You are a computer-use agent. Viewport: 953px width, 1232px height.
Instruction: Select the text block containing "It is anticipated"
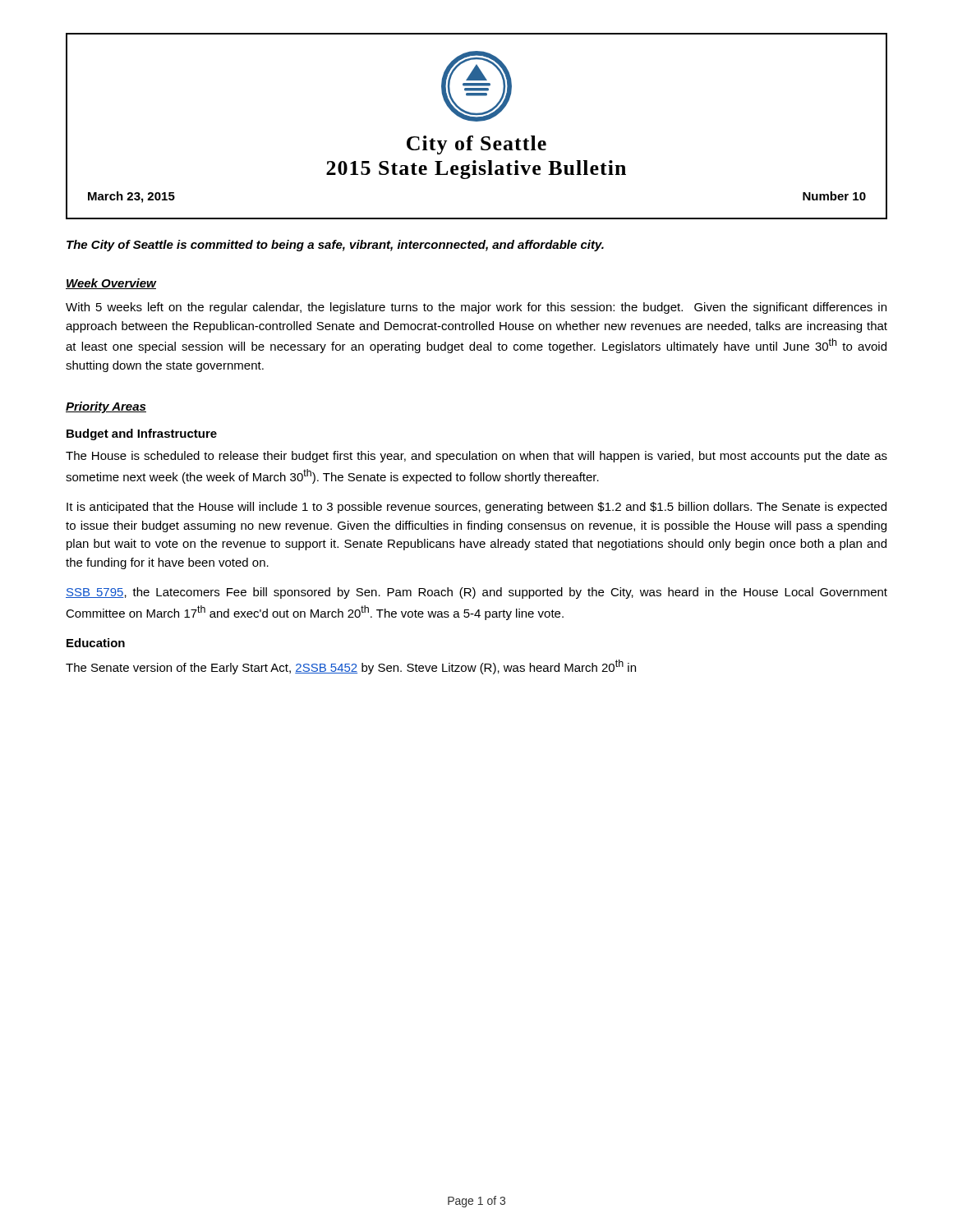pos(476,534)
